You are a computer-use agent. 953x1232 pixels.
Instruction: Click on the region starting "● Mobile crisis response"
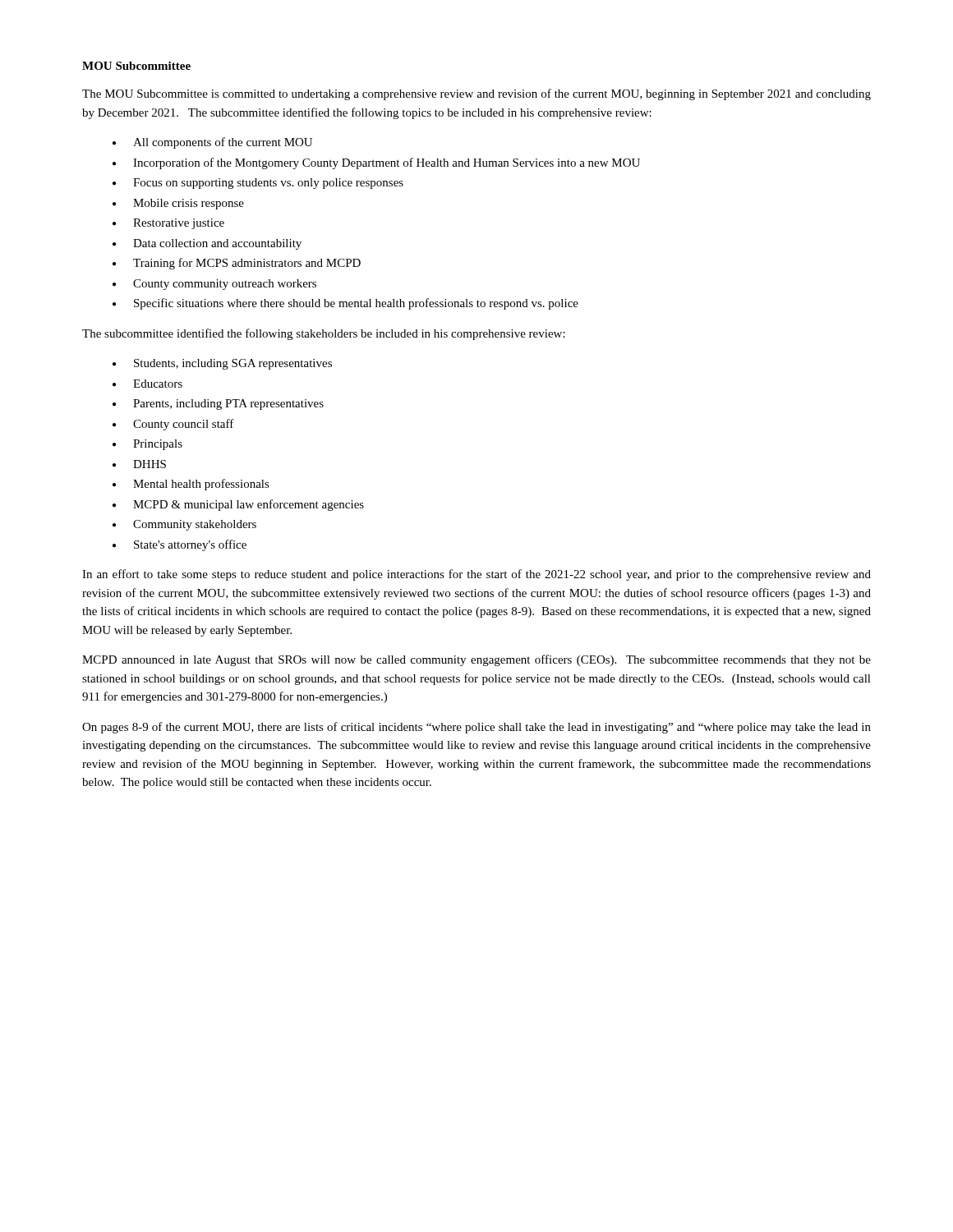178,204
